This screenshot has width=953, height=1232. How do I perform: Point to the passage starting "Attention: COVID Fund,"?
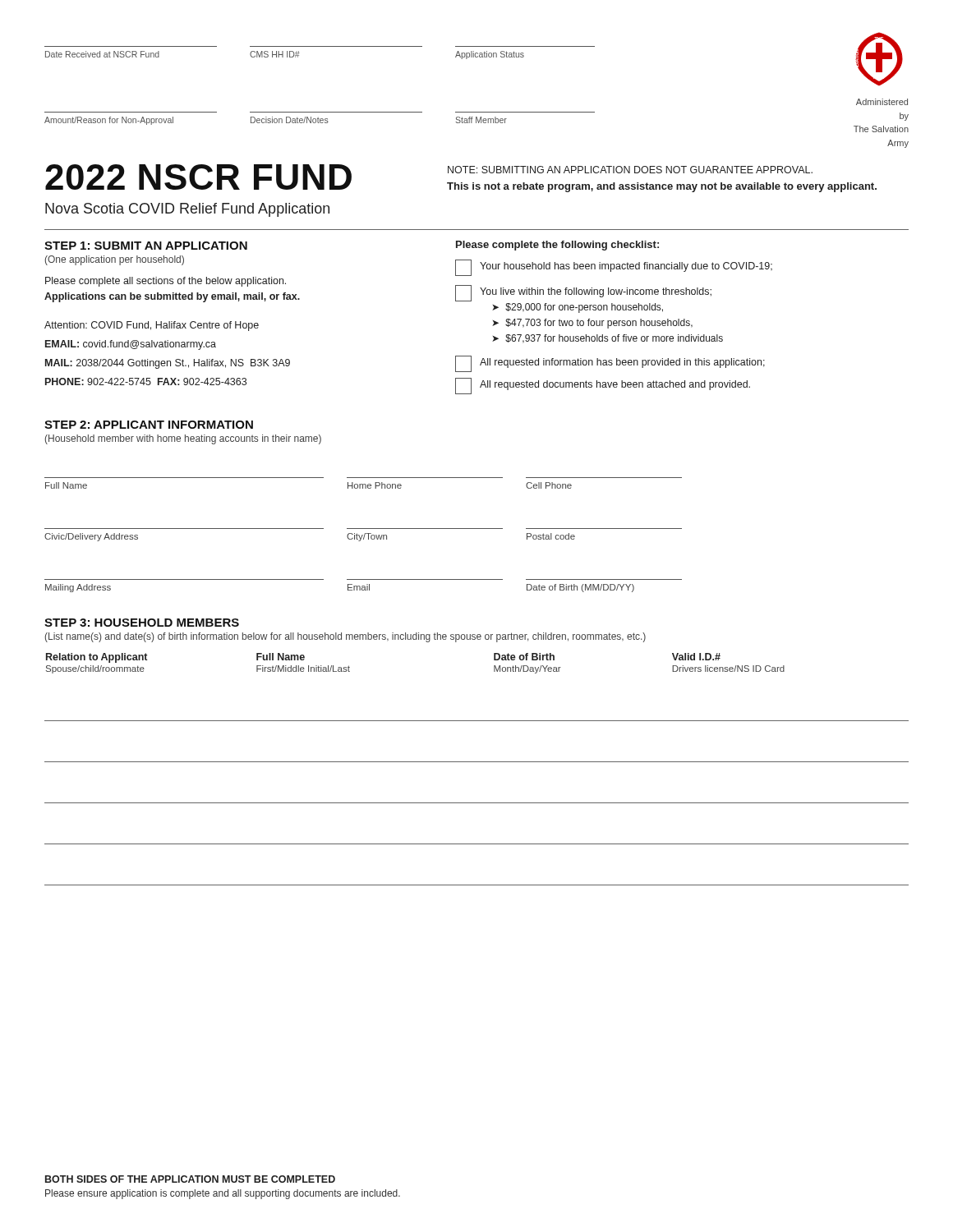pos(167,354)
